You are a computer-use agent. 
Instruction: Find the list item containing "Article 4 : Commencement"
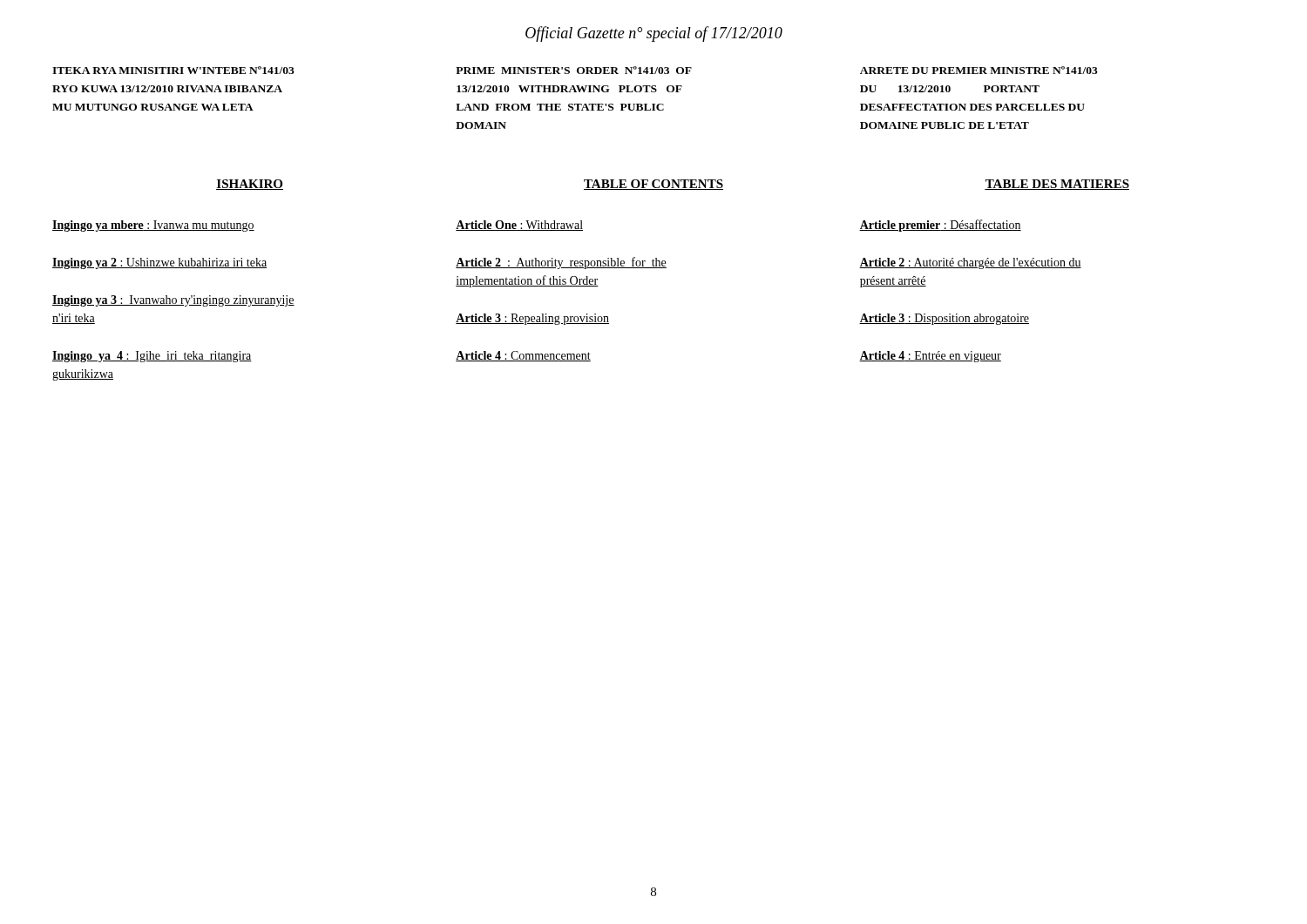point(523,356)
